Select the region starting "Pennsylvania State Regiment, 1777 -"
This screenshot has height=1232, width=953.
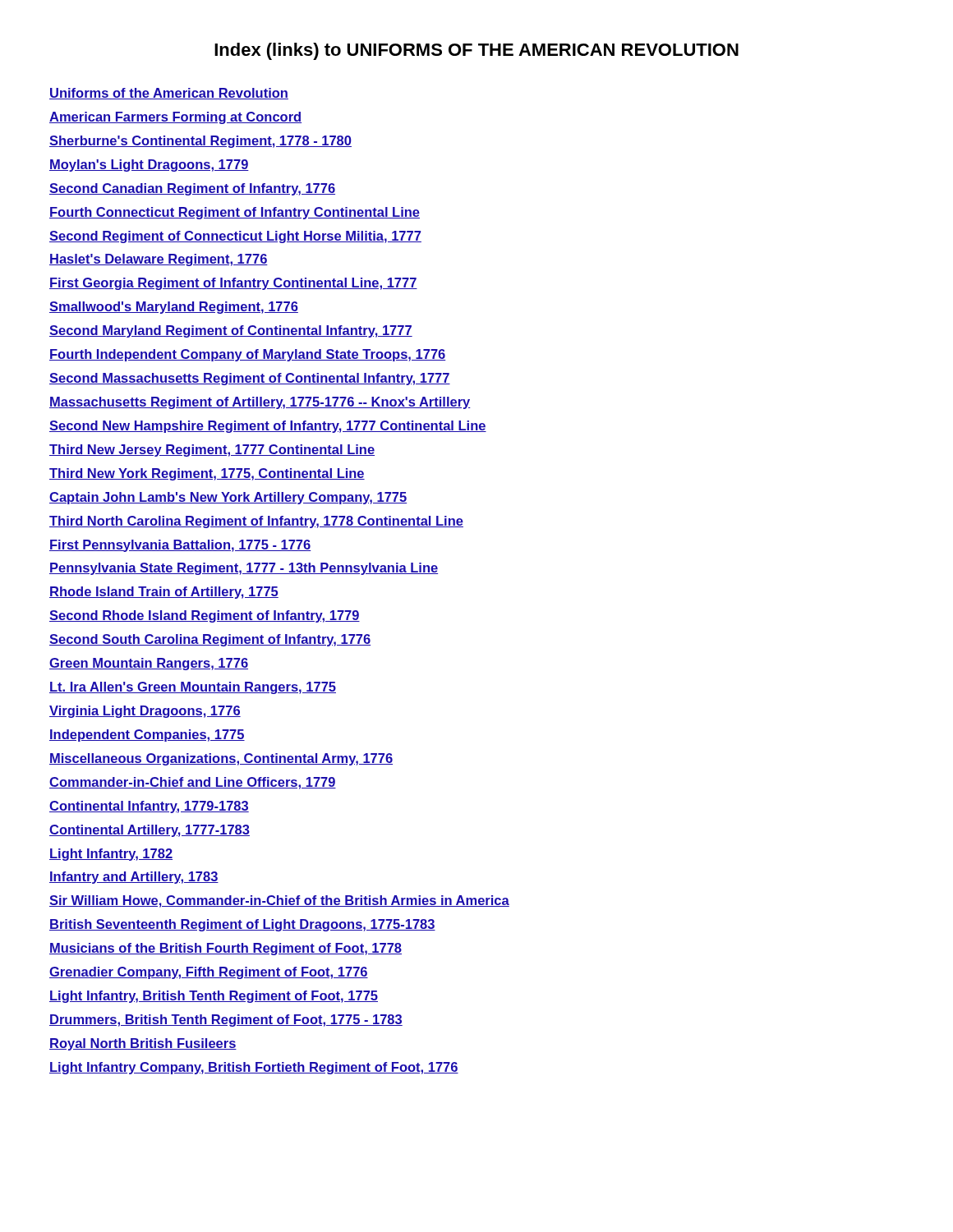[244, 568]
